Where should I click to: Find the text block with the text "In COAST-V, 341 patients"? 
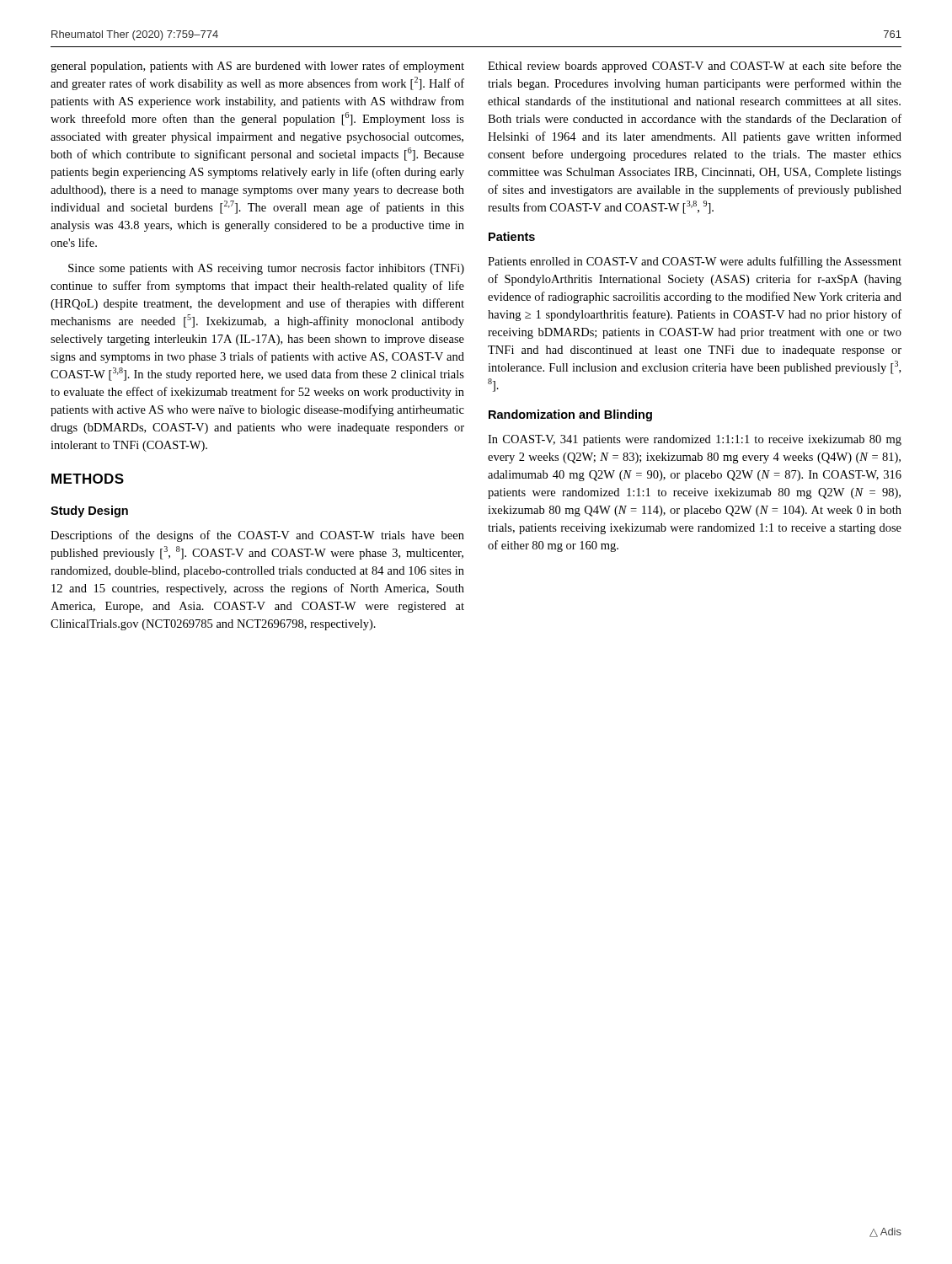coord(695,493)
